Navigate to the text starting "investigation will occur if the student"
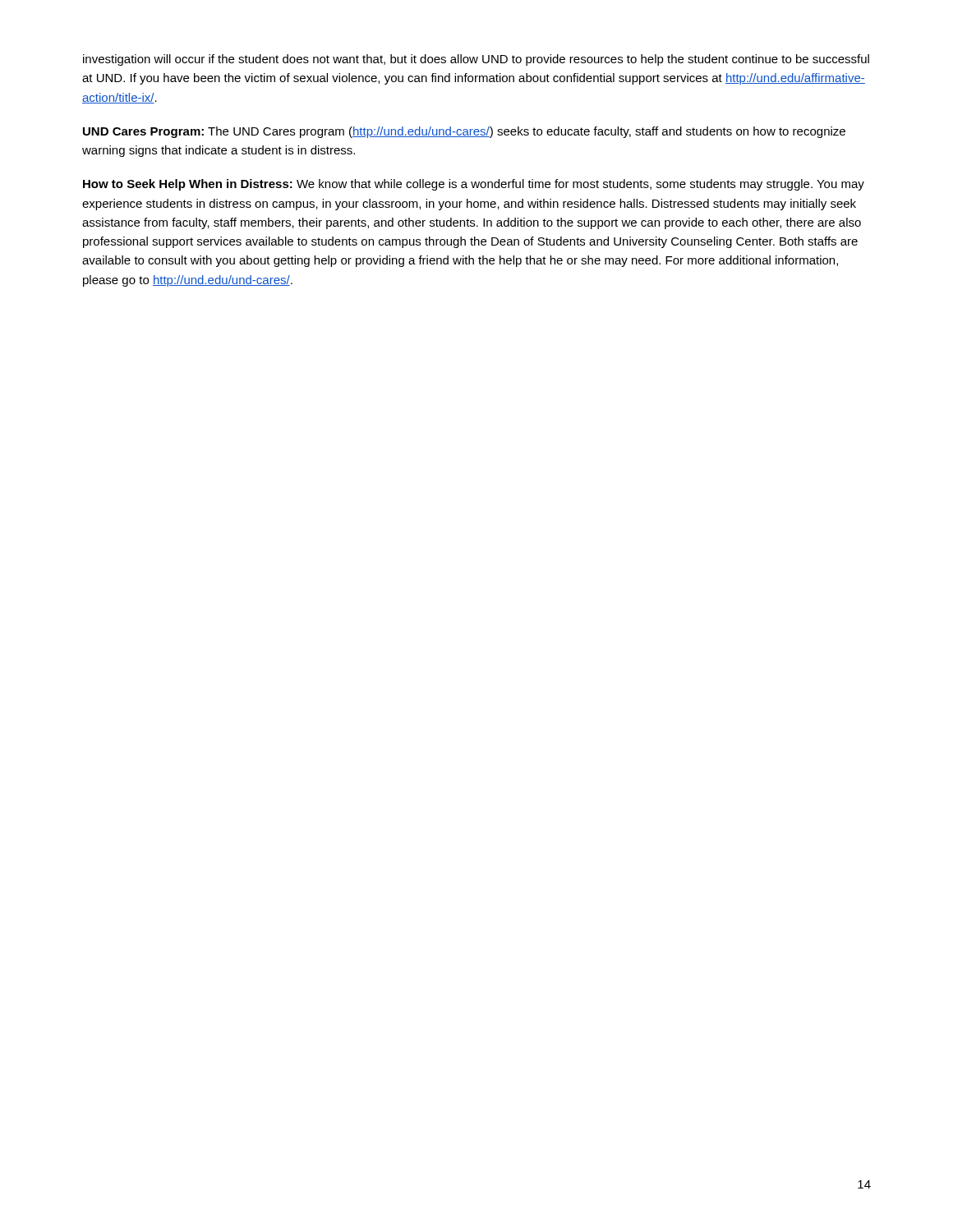The image size is (953, 1232). point(476,78)
